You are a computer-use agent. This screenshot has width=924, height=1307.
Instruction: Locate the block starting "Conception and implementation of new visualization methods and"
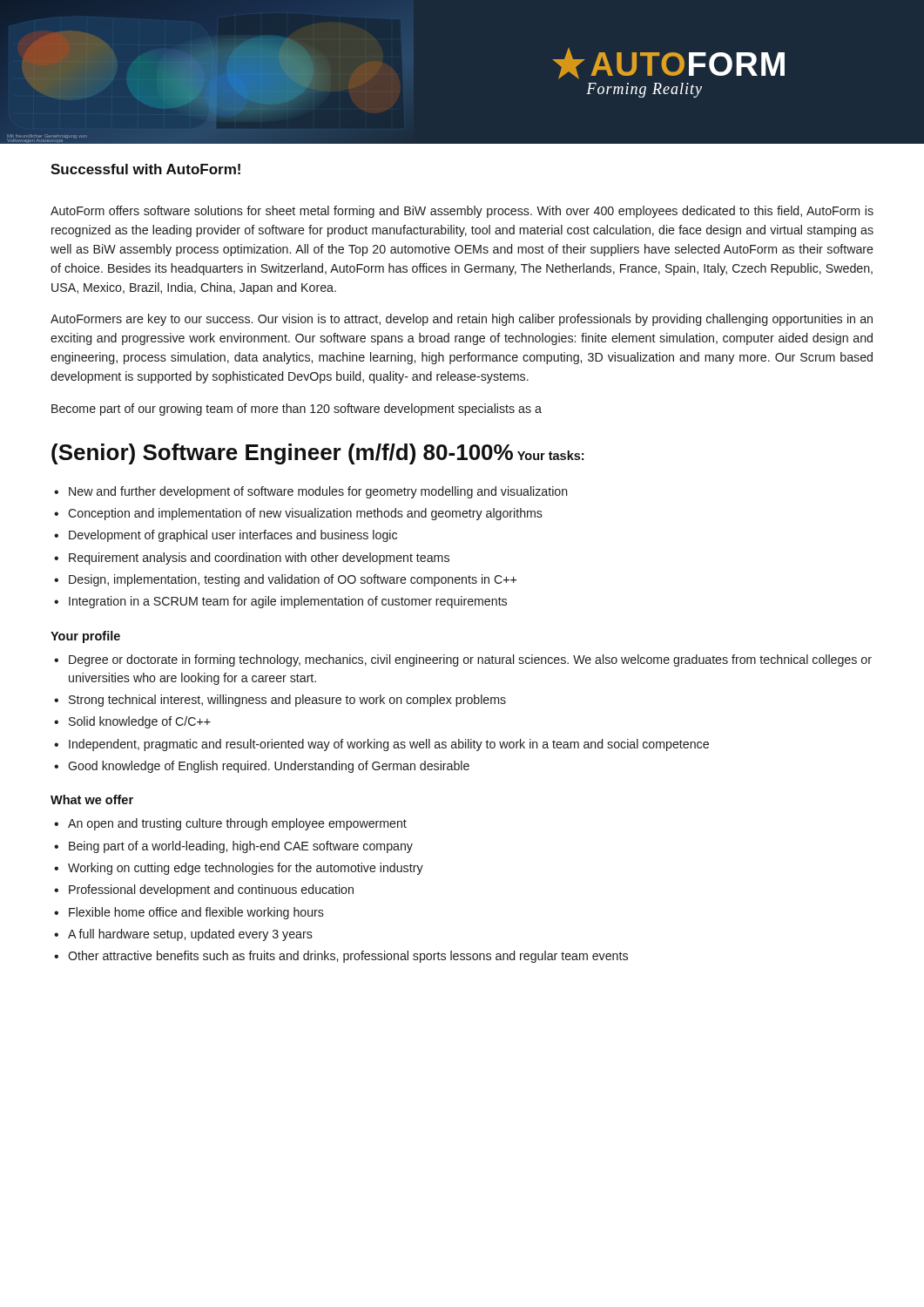[305, 513]
